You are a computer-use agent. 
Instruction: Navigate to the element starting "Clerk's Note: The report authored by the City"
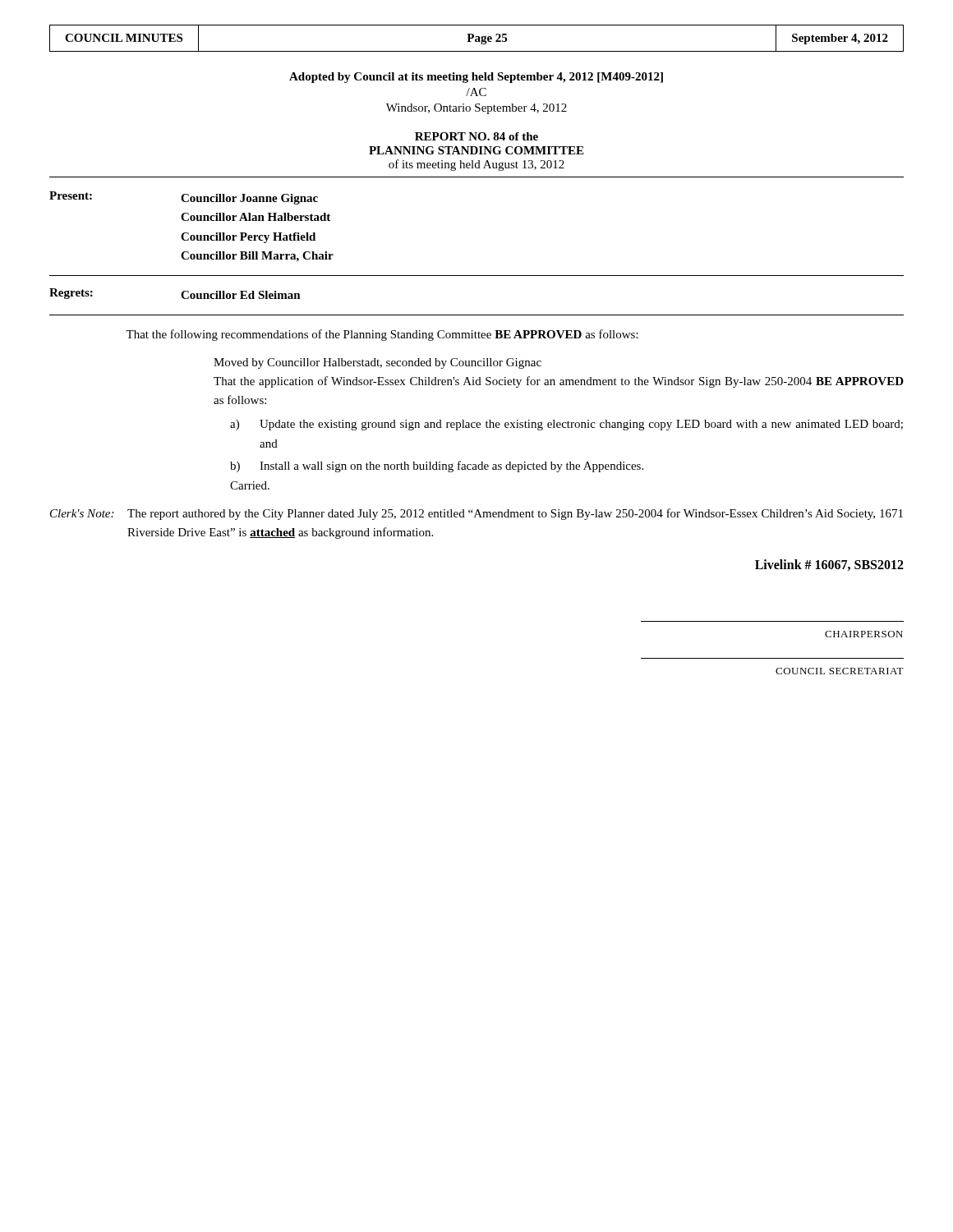476,523
